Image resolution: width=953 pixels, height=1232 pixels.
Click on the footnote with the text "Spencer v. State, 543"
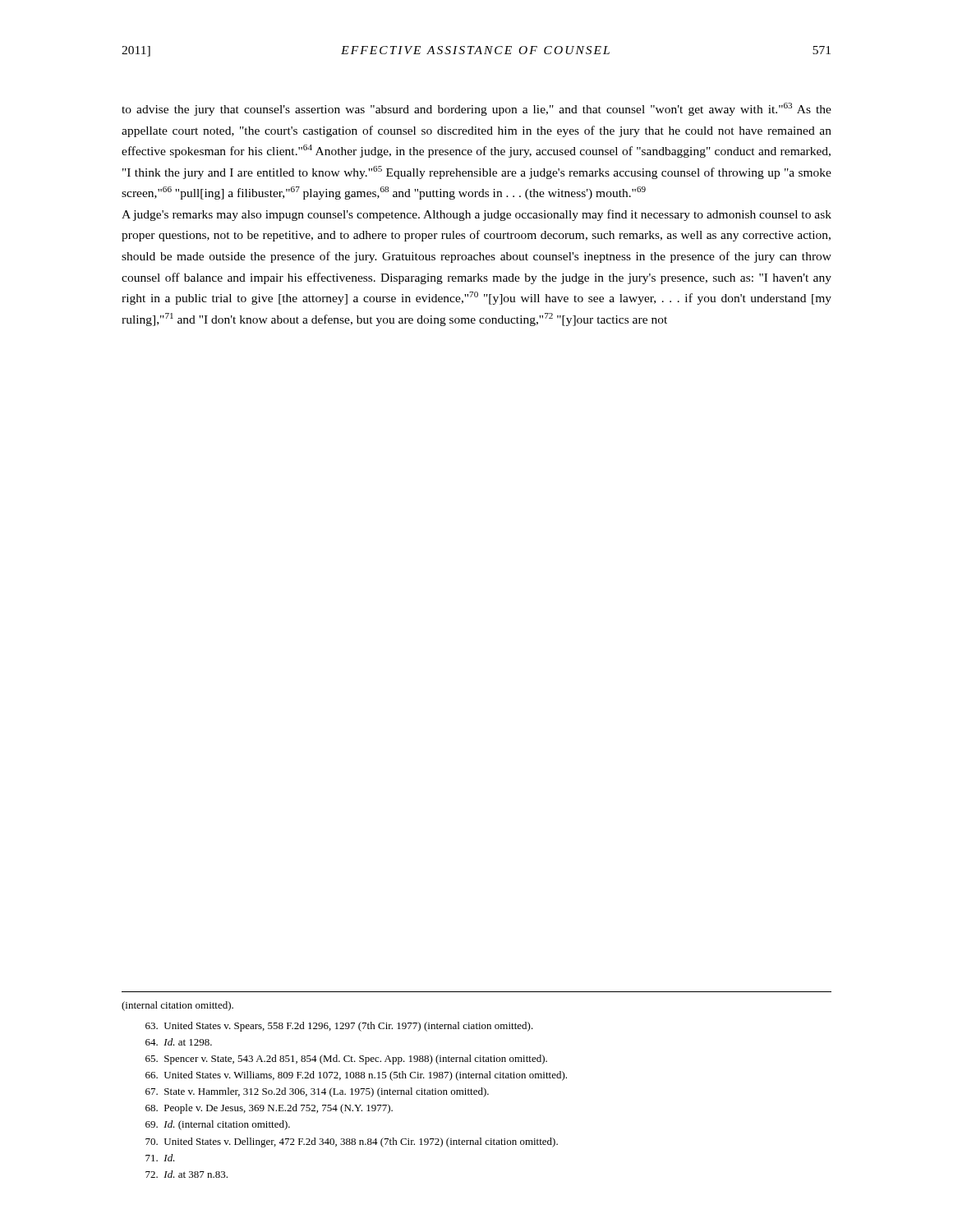pyautogui.click(x=476, y=1059)
